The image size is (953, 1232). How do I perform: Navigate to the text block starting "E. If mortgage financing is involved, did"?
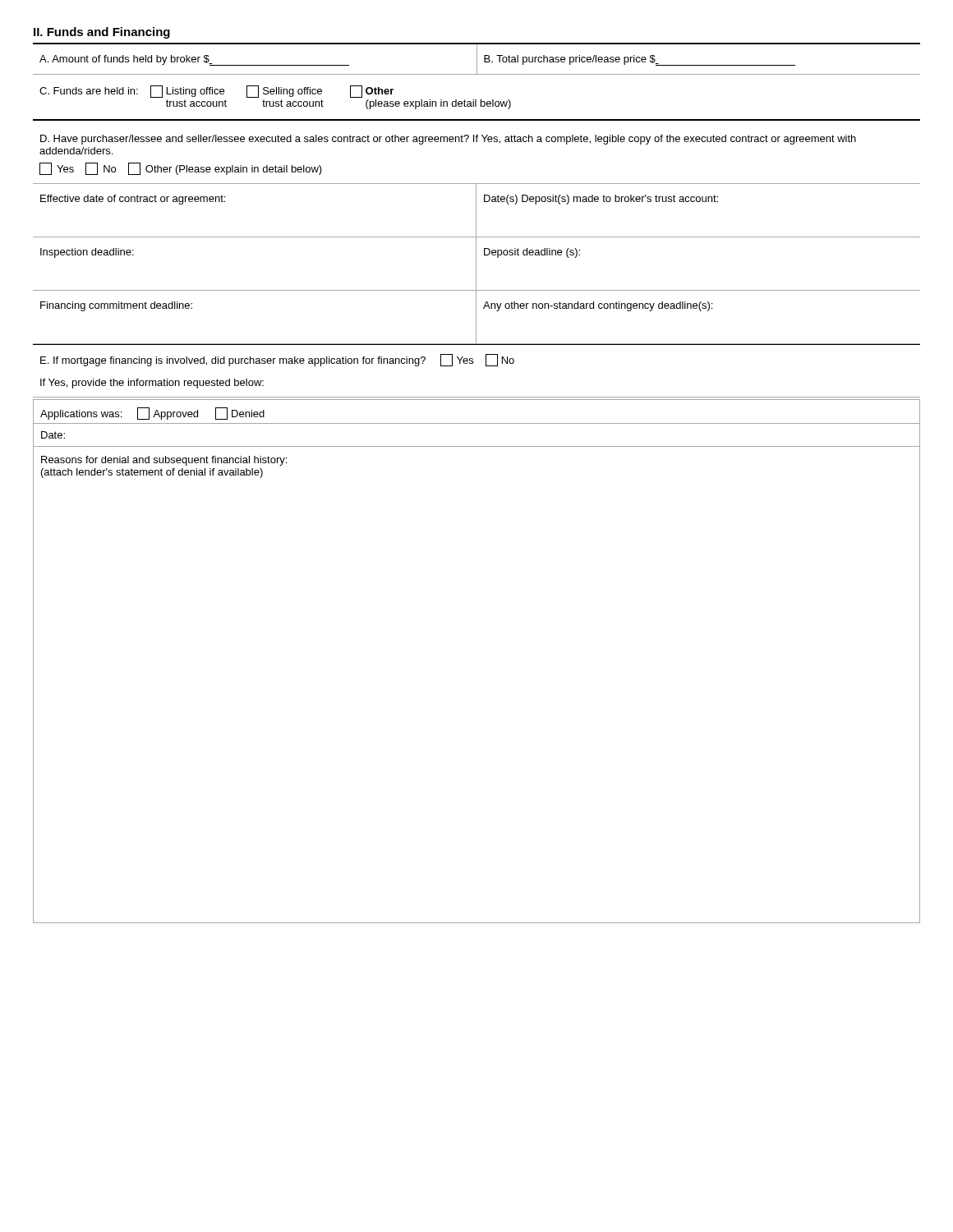(476, 371)
